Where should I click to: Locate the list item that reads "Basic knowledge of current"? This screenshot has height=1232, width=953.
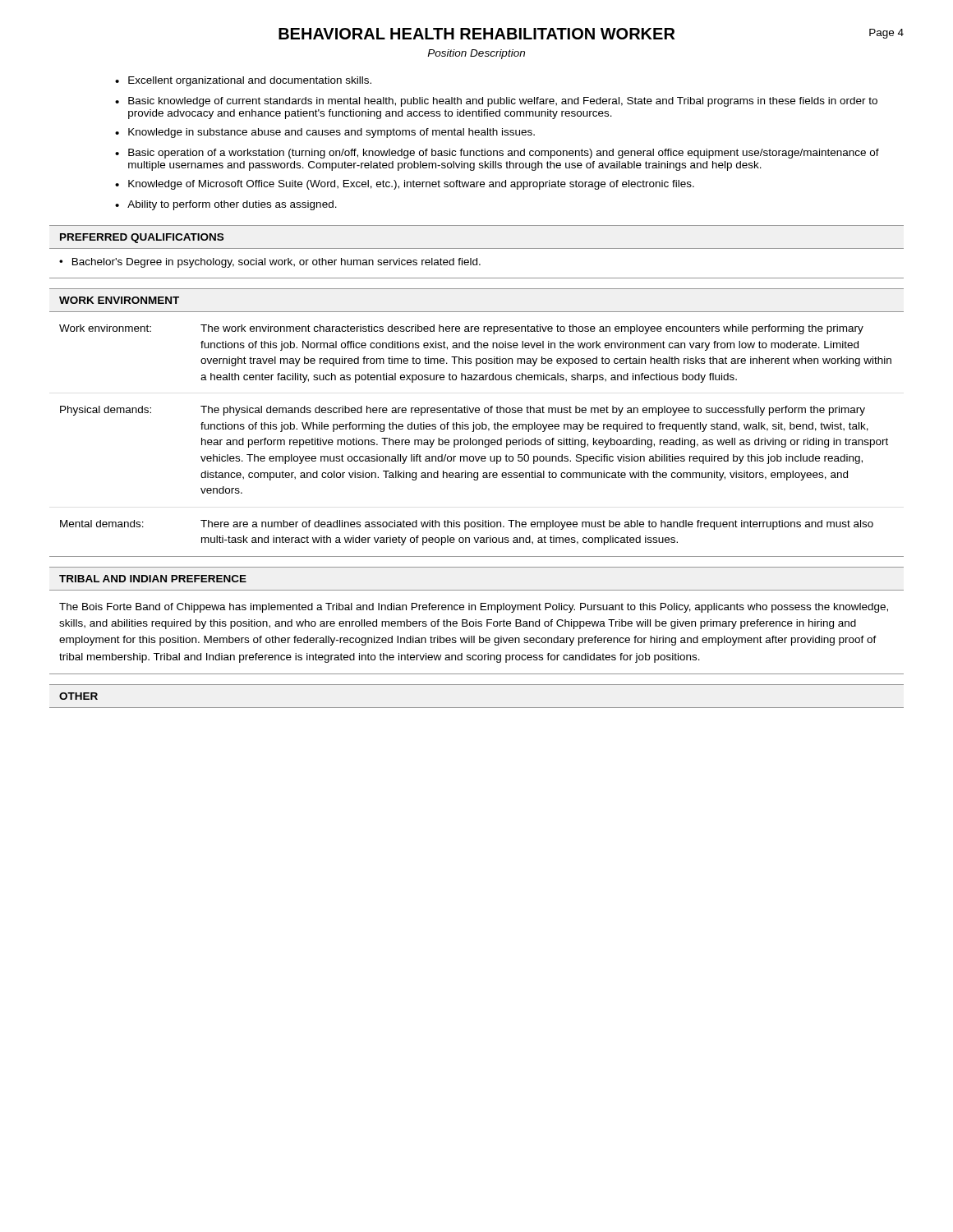click(503, 107)
